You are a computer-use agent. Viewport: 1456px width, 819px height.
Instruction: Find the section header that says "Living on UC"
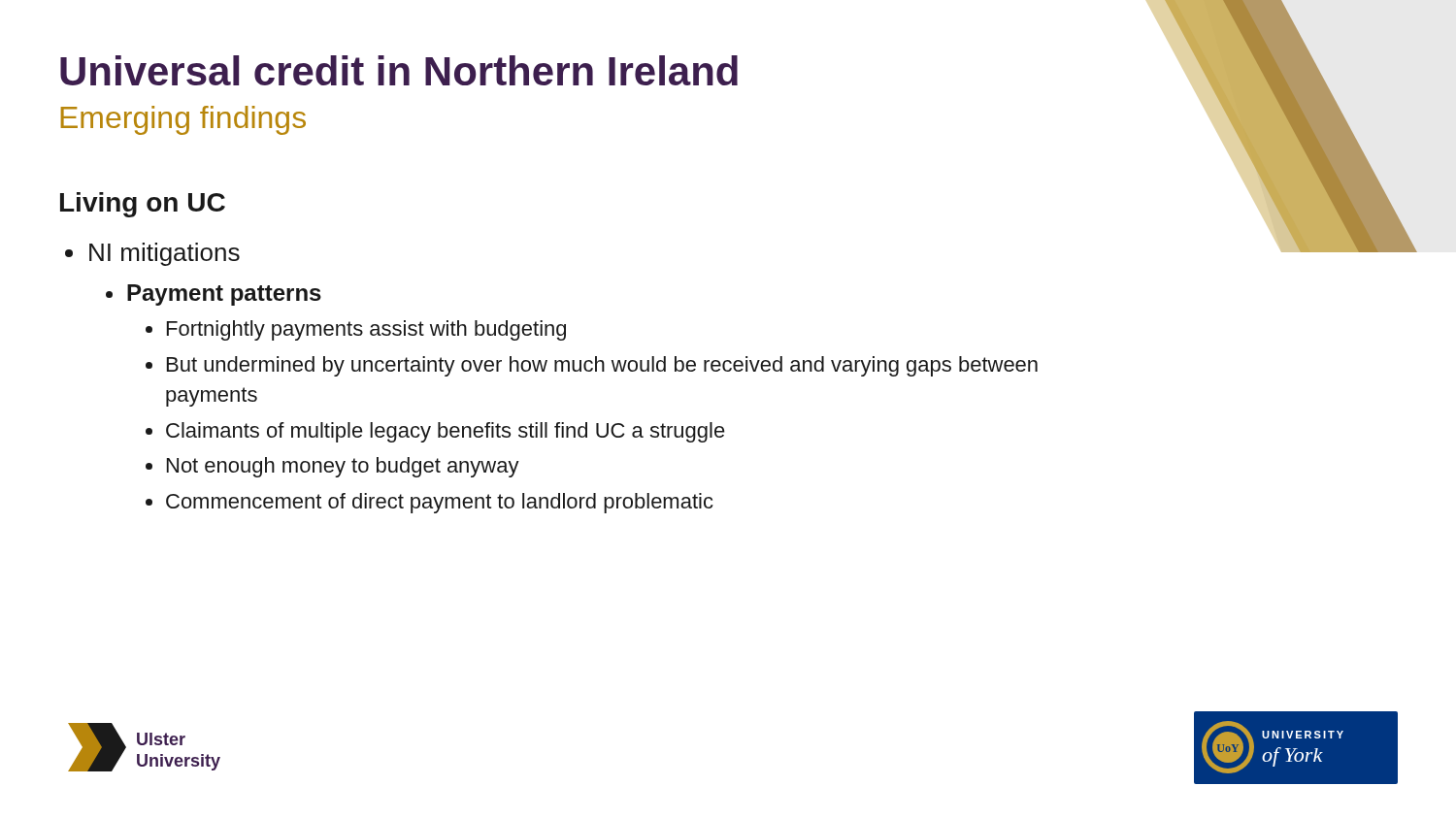click(x=142, y=202)
